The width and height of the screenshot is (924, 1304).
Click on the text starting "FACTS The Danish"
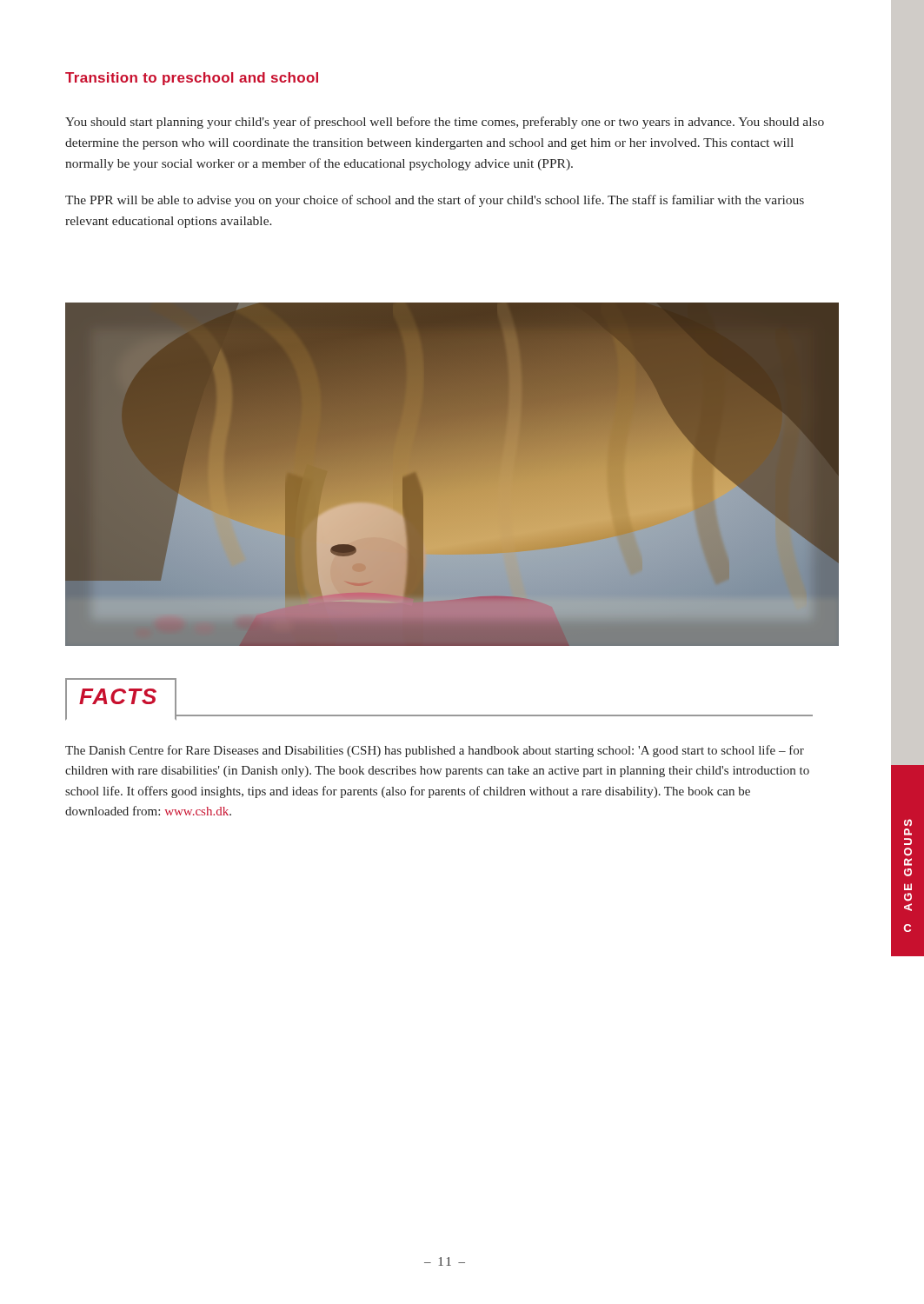coord(439,750)
